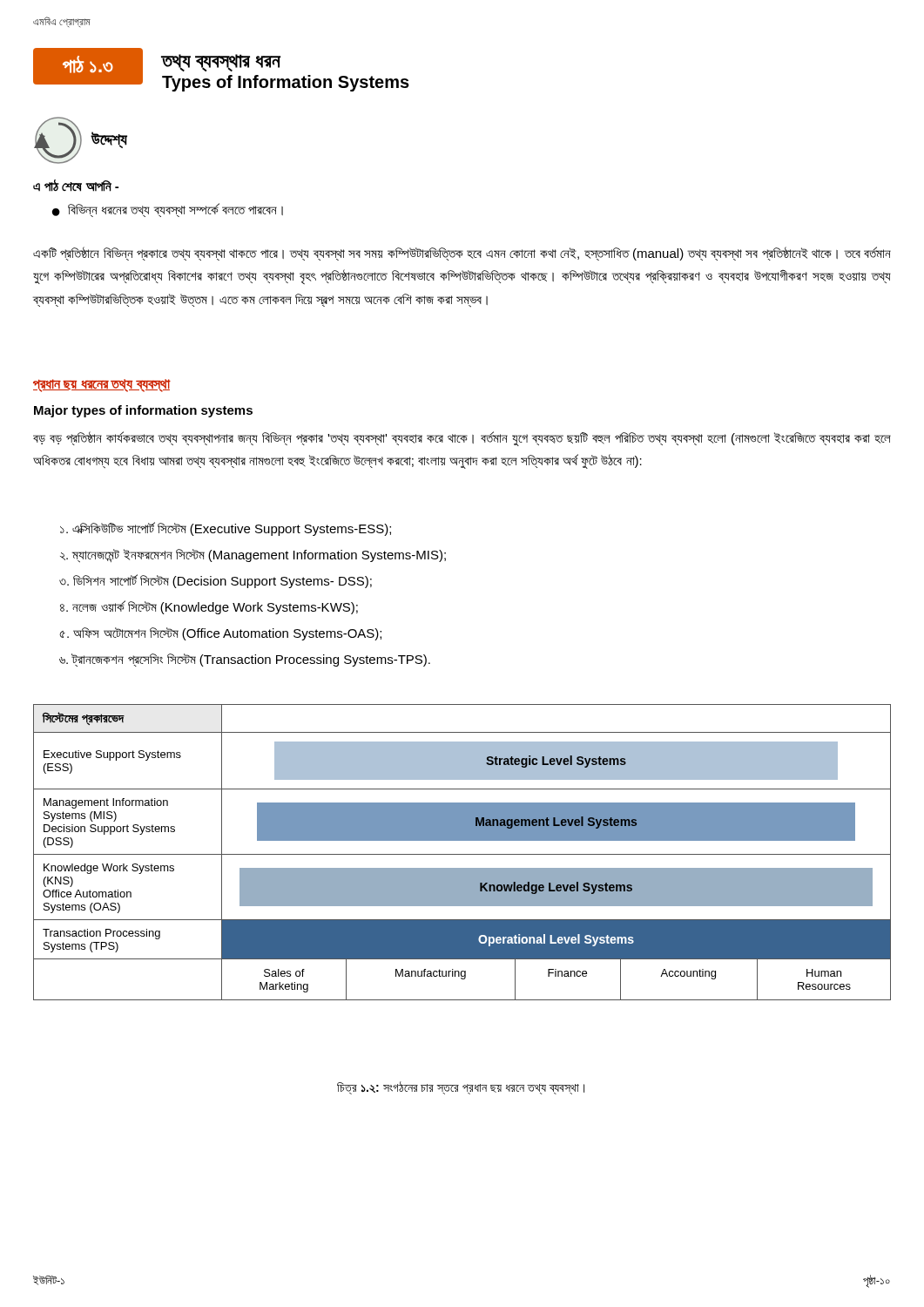This screenshot has height=1307, width=924.
Task: Find the region starting "৫. অফিস অটোমেশন সিস্টেম"
Action: [221, 633]
